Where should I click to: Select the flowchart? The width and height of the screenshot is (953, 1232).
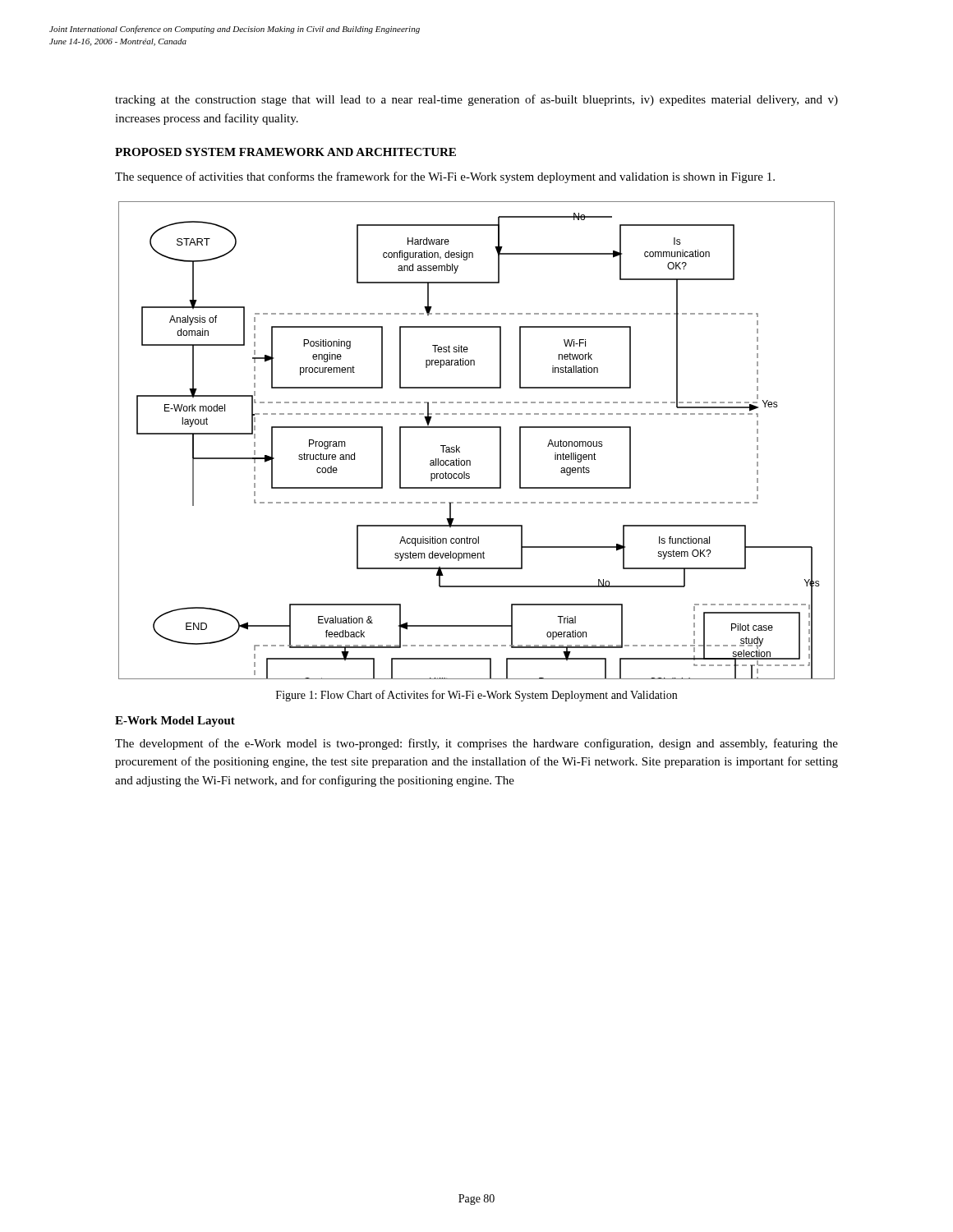coord(476,441)
